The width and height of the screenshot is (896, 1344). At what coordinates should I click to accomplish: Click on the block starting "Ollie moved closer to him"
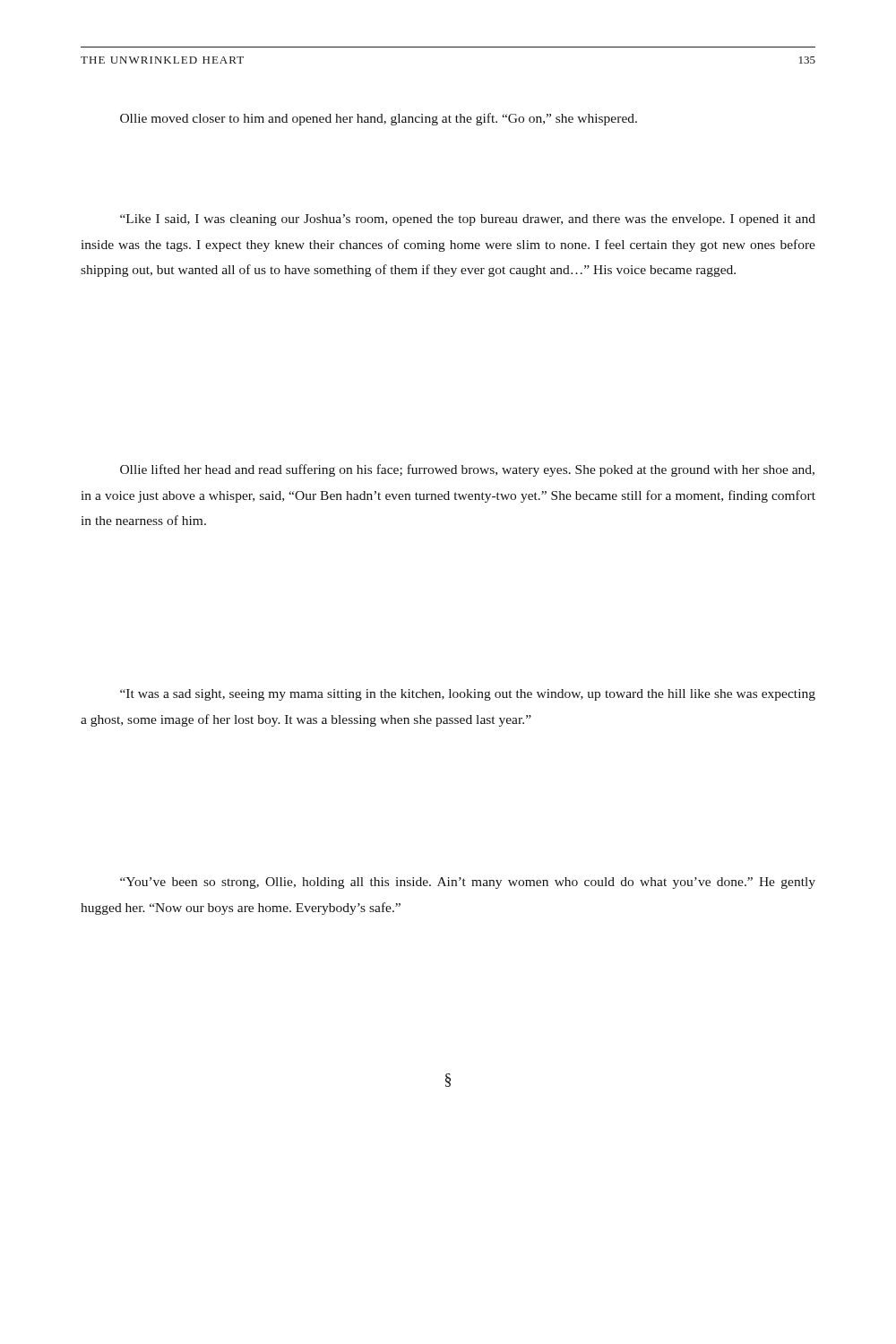tap(448, 119)
